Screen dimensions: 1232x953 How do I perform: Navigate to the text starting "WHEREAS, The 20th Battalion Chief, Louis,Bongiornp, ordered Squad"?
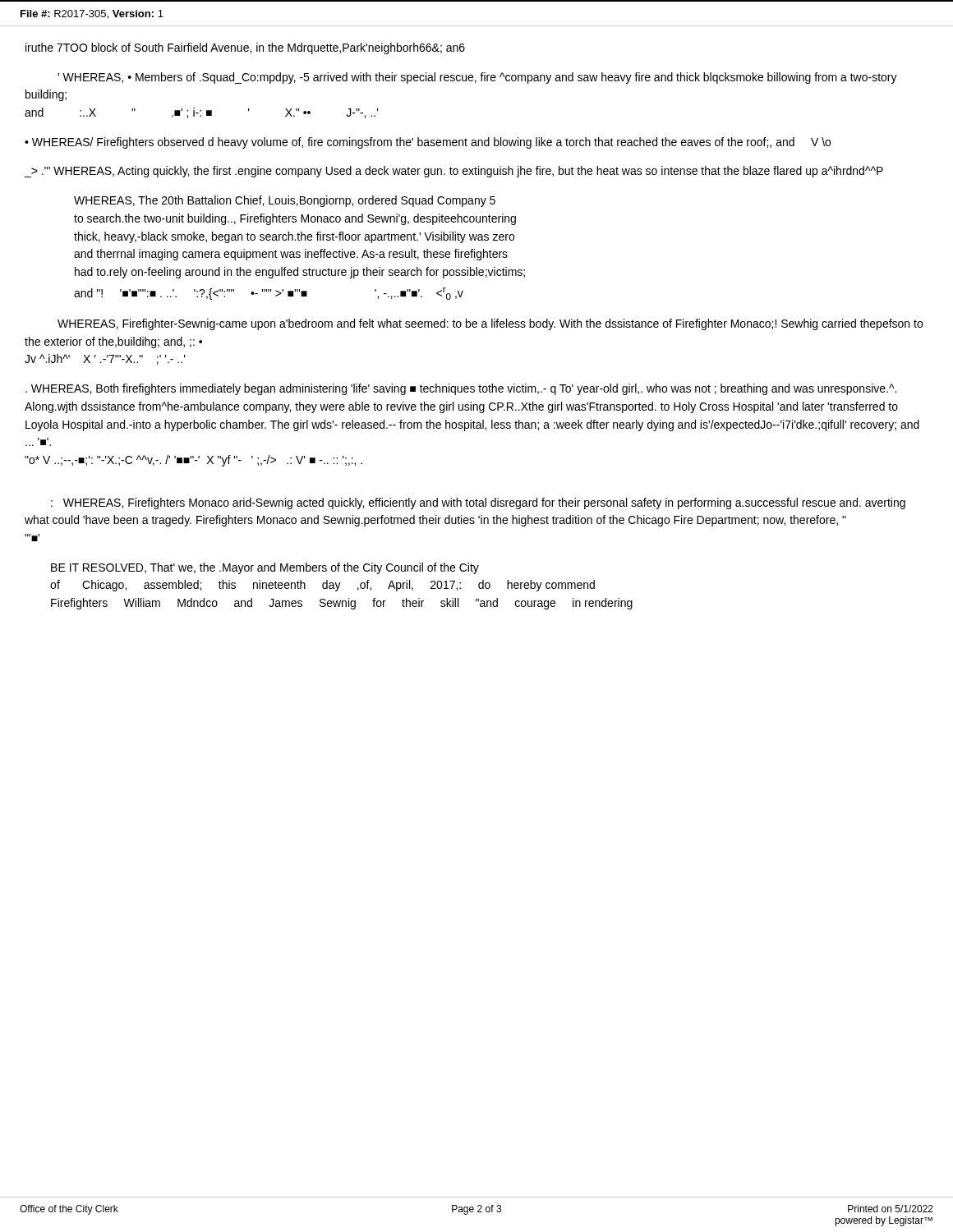click(300, 248)
